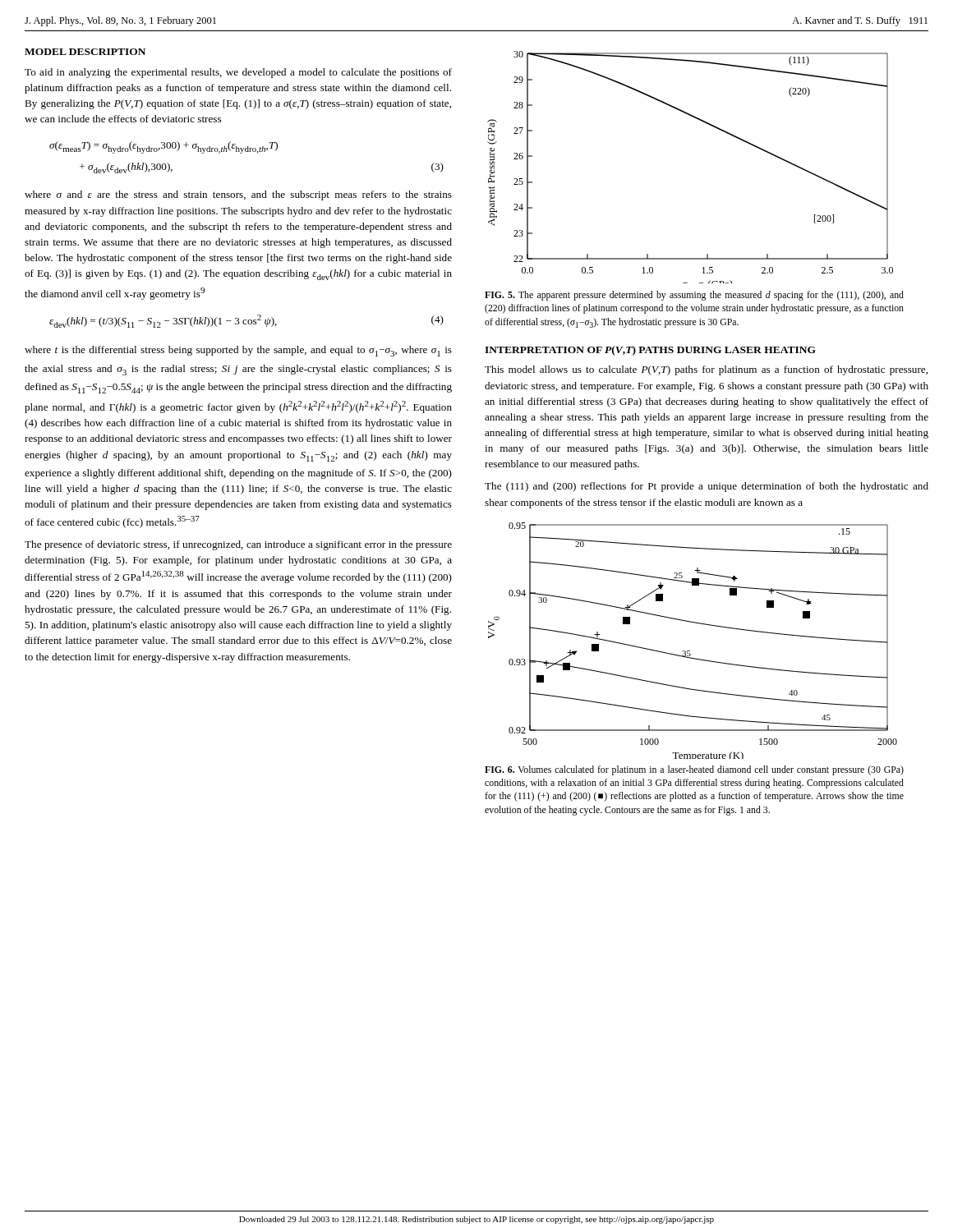
Task: Click on the section header containing "MODEL DESCRIPTION"
Action: click(x=85, y=51)
